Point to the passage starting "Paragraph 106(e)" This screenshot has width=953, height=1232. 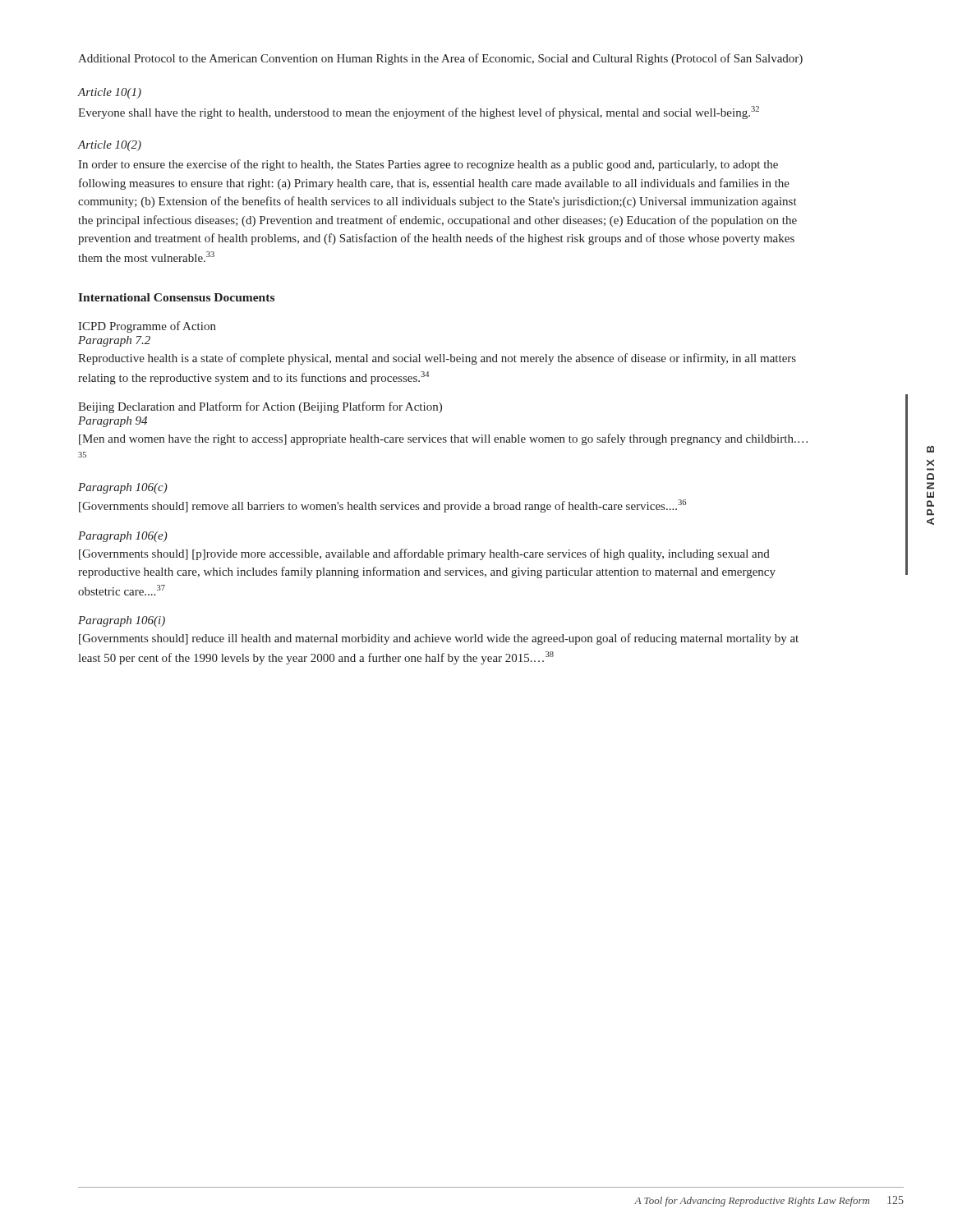123,535
